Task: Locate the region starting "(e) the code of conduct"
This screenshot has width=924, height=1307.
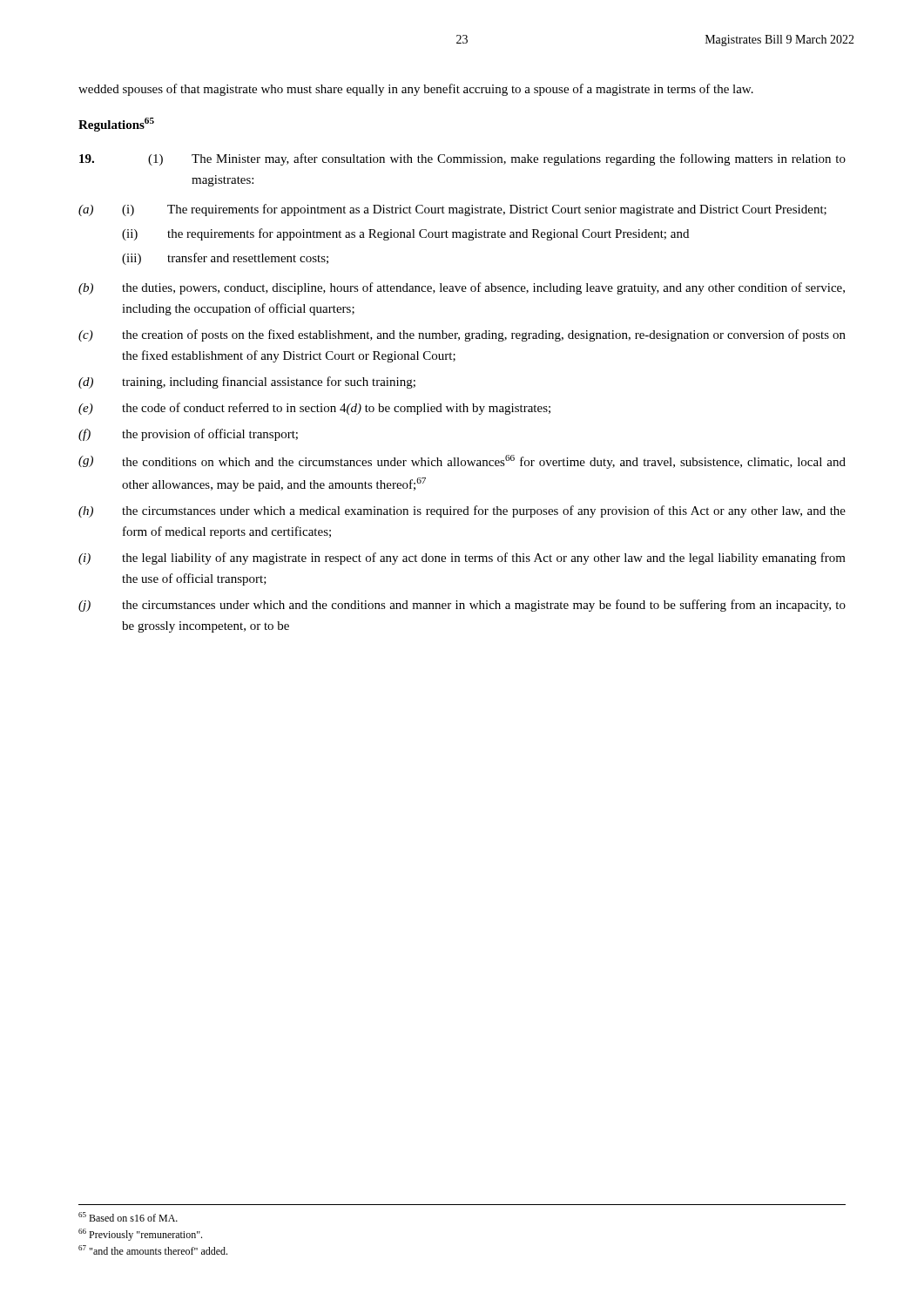Action: pyautogui.click(x=462, y=408)
